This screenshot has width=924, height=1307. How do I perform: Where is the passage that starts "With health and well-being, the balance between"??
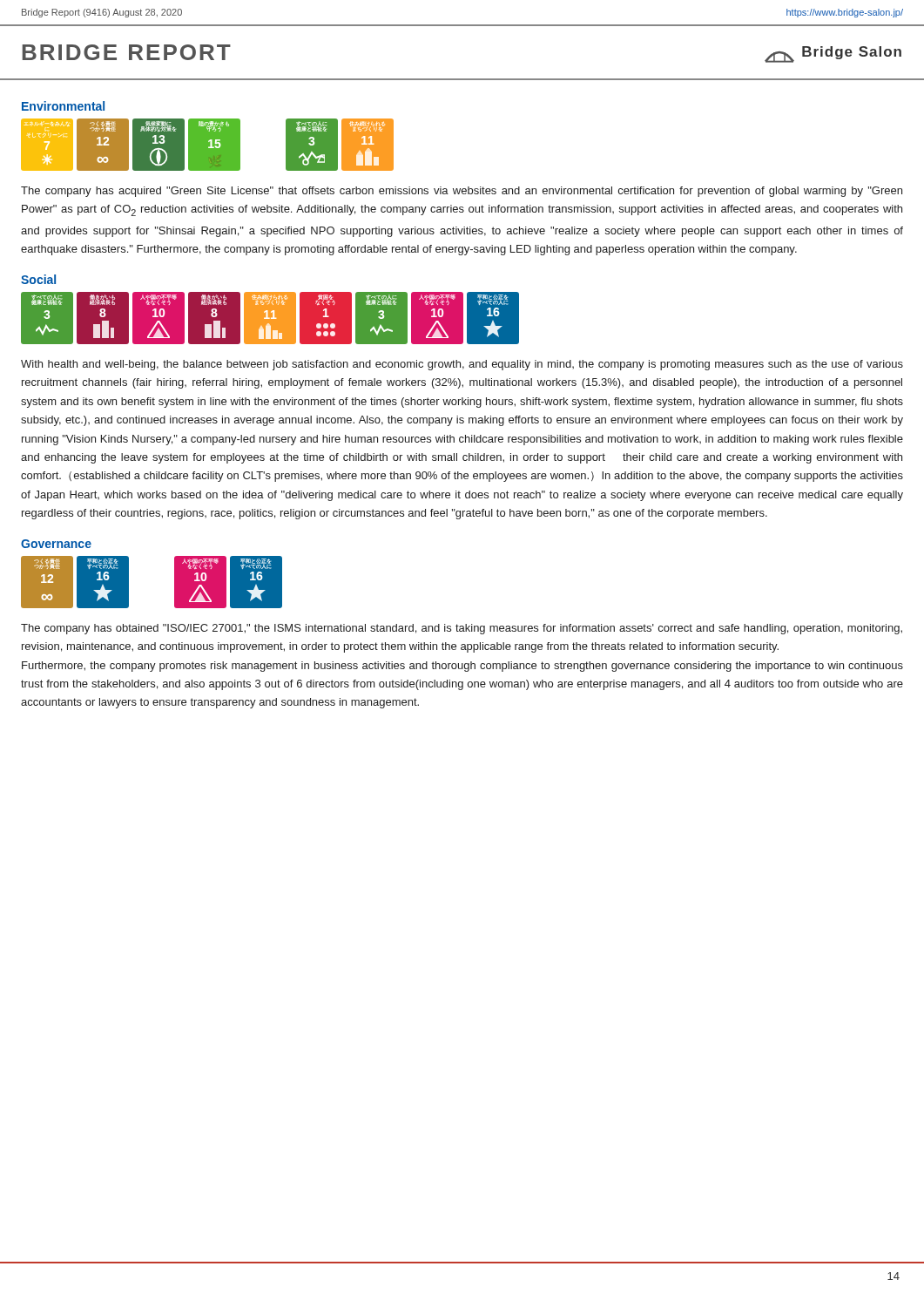point(462,438)
